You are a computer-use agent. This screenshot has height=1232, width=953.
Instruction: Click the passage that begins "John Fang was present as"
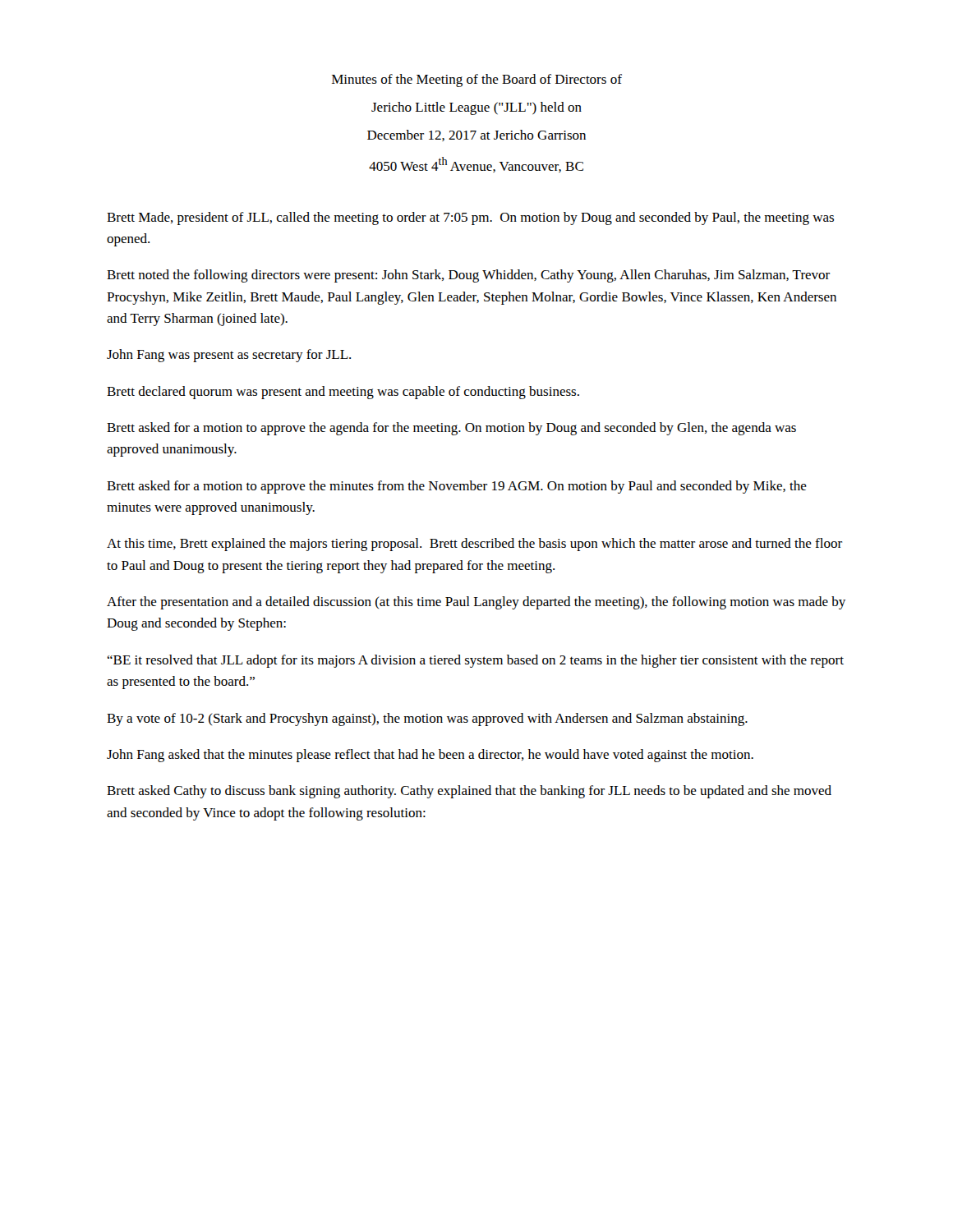229,355
